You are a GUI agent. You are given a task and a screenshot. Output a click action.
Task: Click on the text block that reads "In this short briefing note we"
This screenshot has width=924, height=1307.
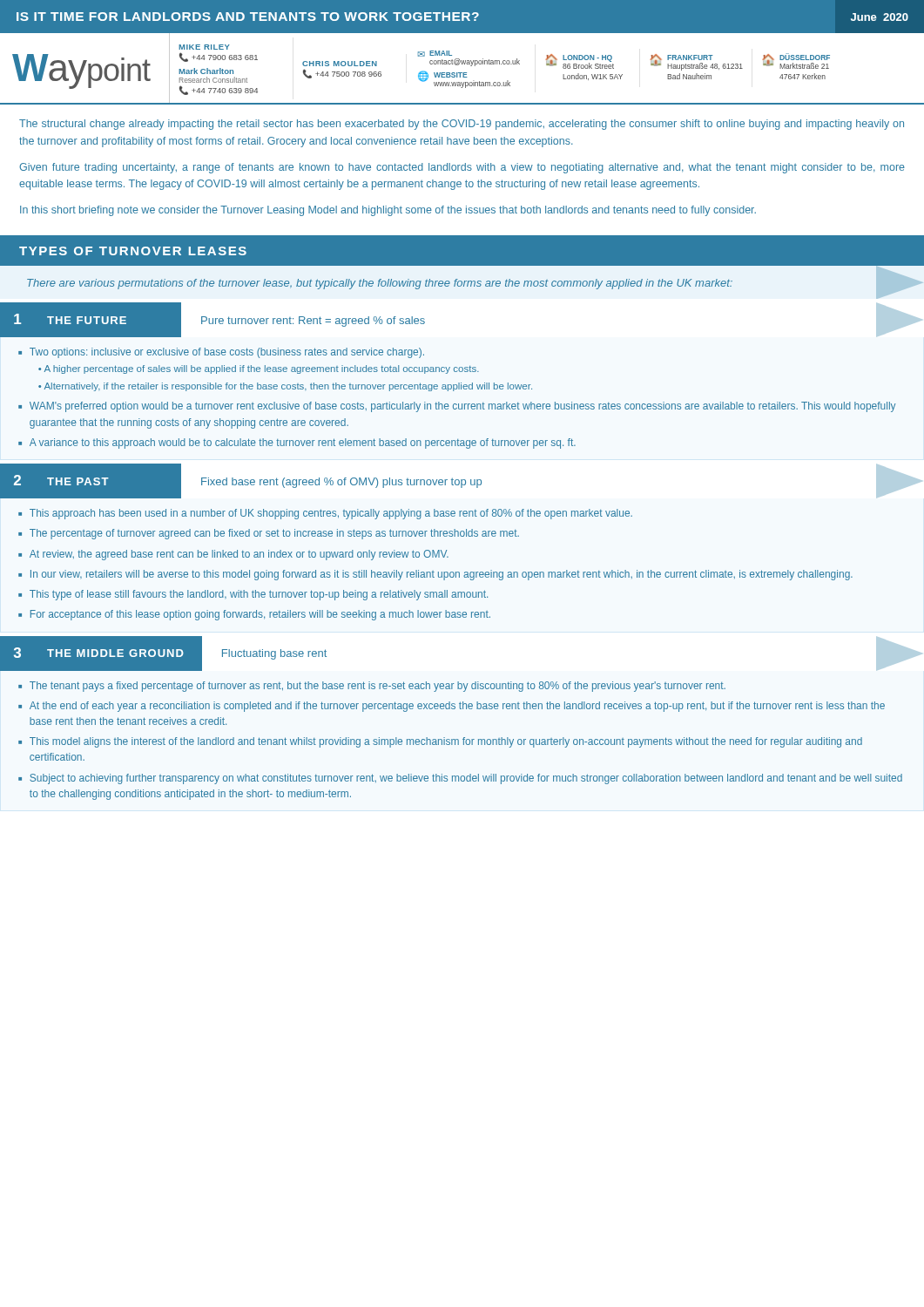click(x=388, y=210)
